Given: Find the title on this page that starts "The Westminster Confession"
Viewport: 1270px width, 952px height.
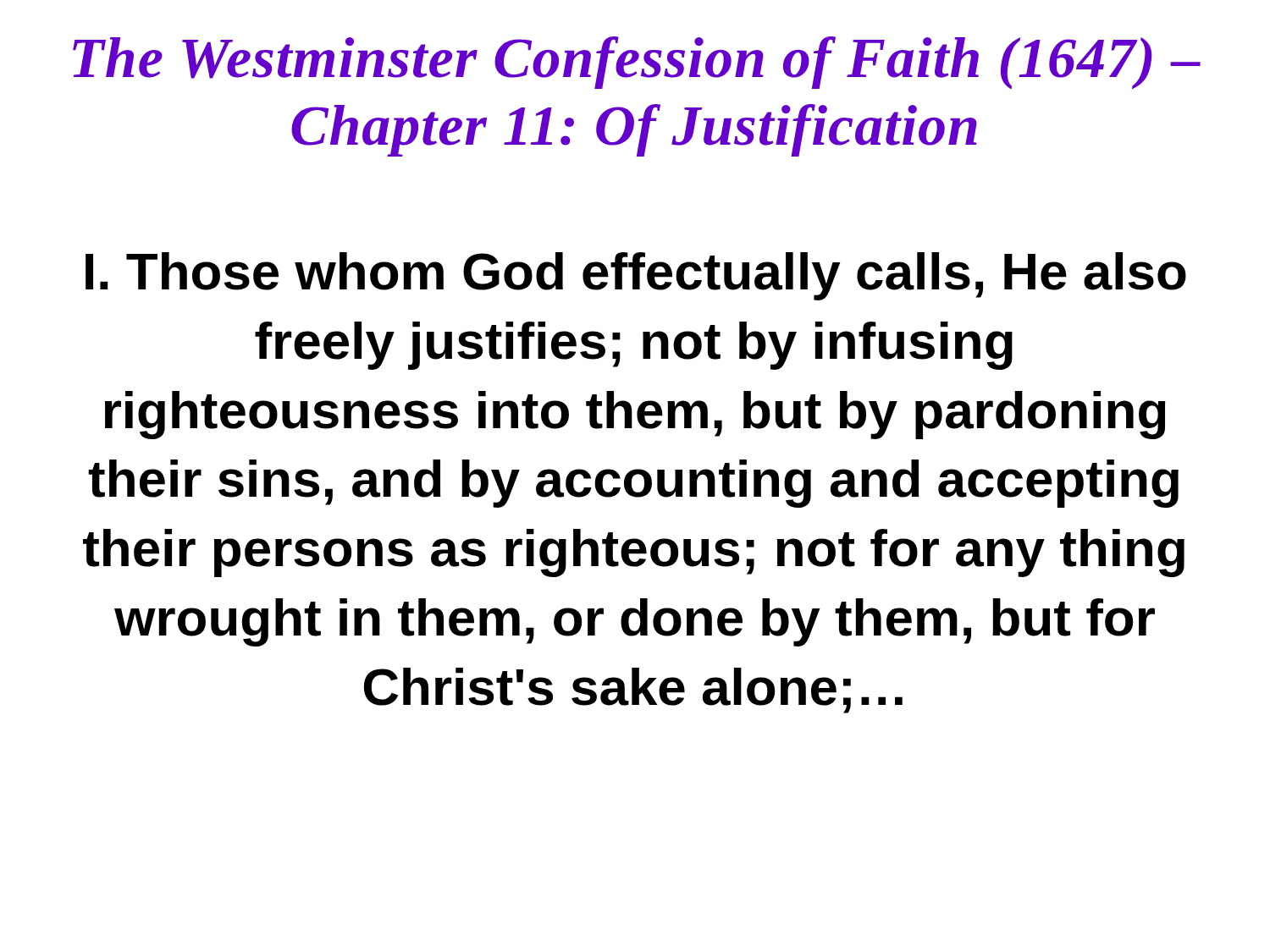Looking at the screenshot, I should (x=635, y=92).
